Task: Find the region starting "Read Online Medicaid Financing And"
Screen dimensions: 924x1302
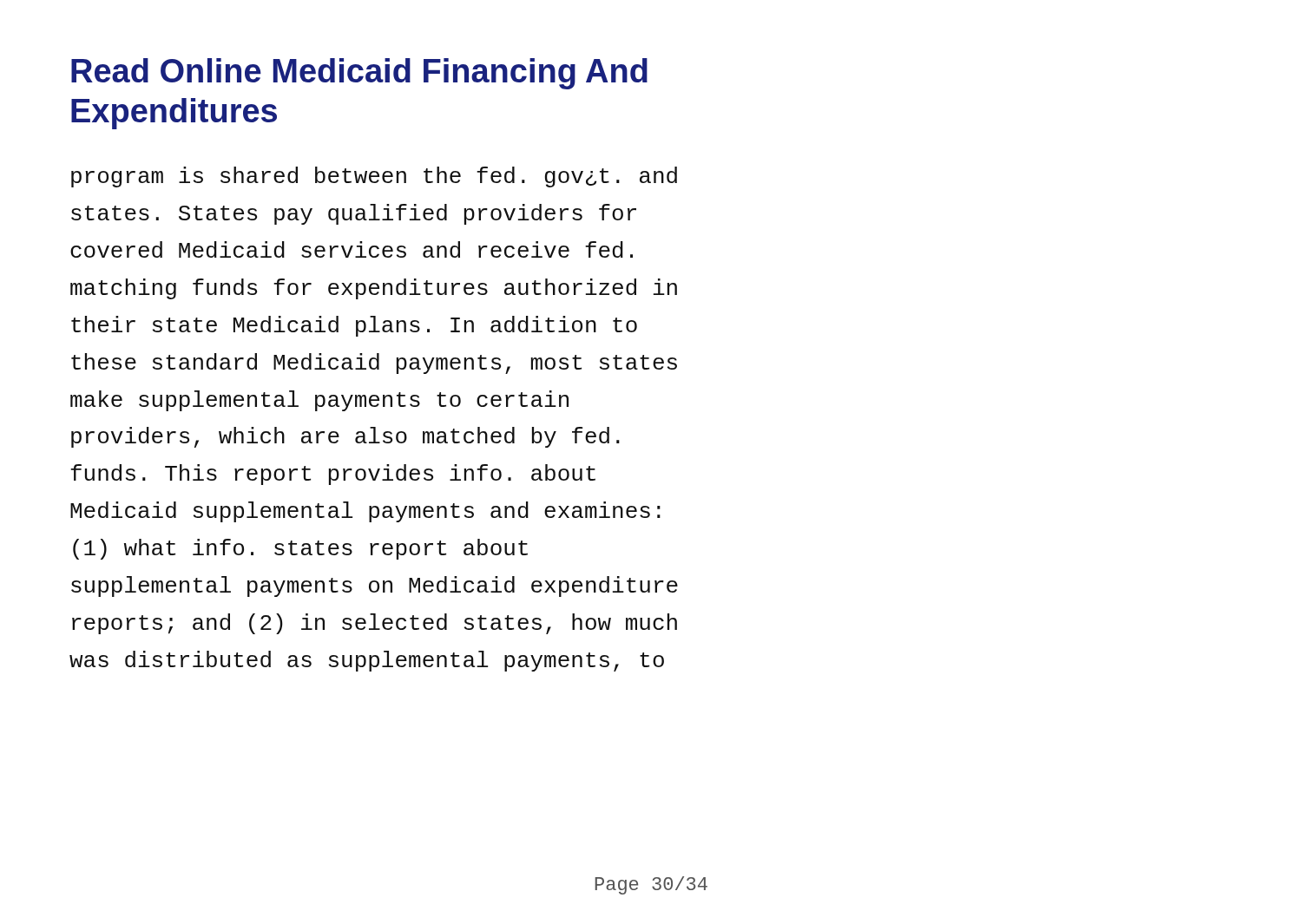Action: tap(651, 92)
